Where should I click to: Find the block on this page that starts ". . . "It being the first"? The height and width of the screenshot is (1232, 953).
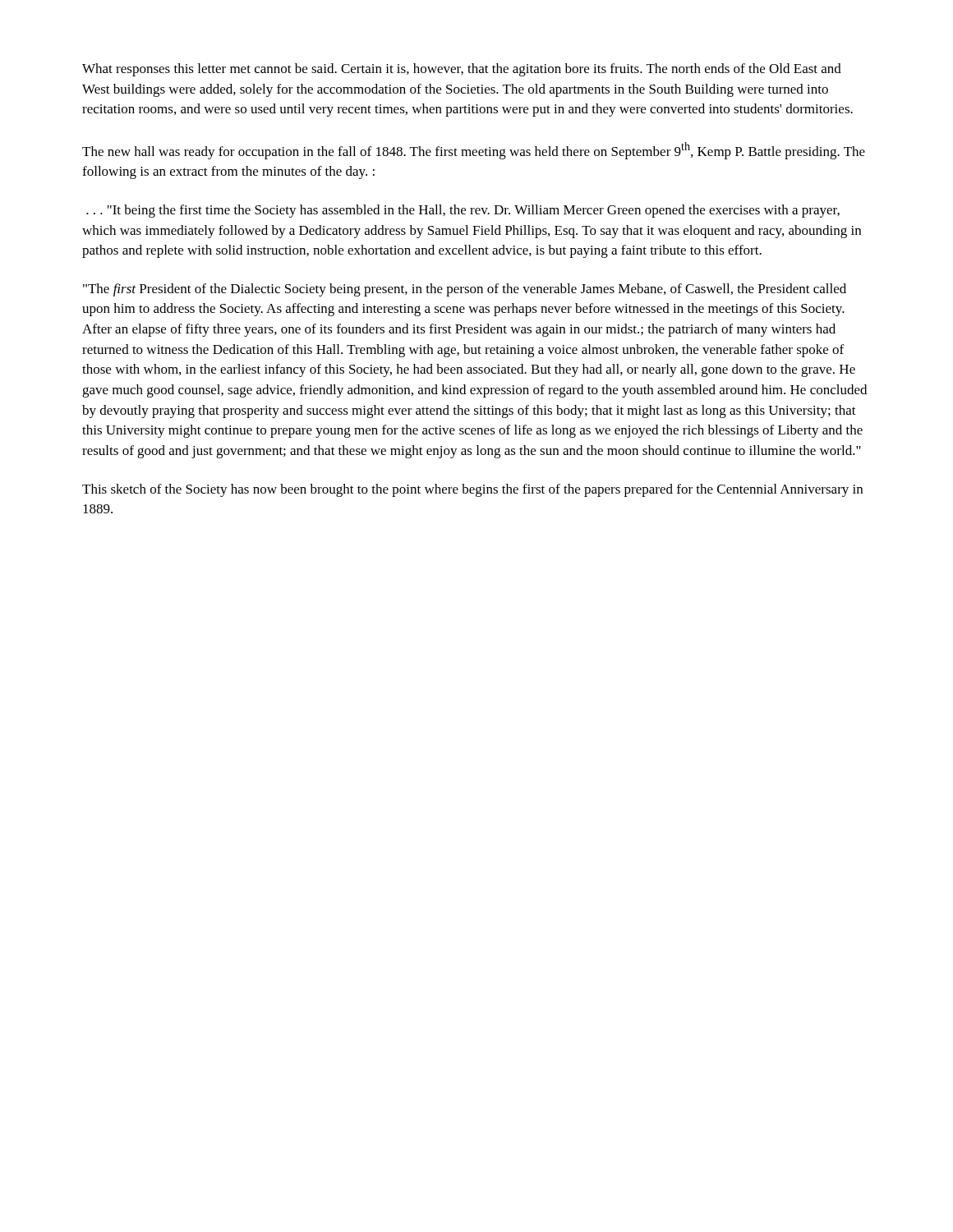(472, 230)
